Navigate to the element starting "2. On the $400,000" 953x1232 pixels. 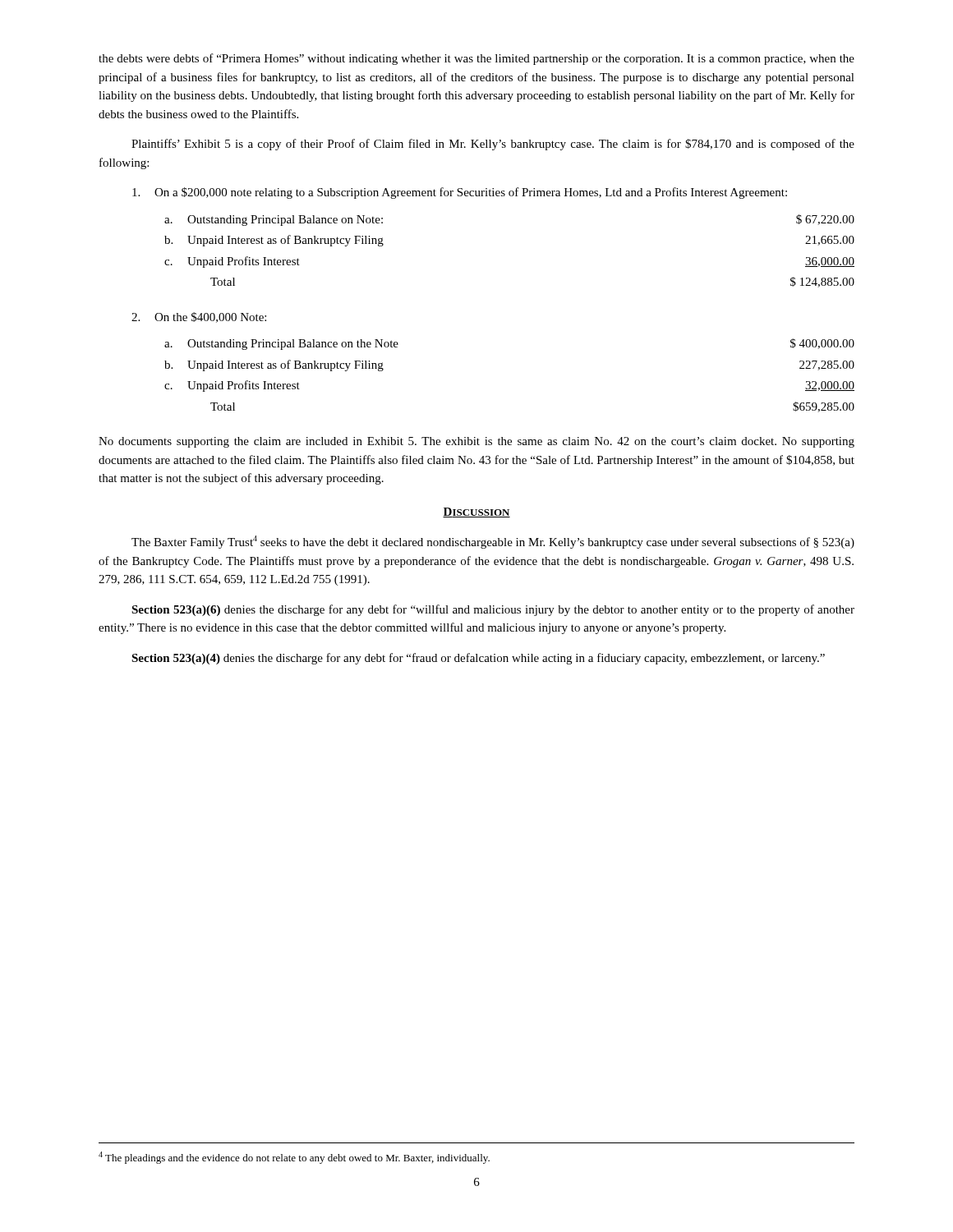tap(199, 317)
